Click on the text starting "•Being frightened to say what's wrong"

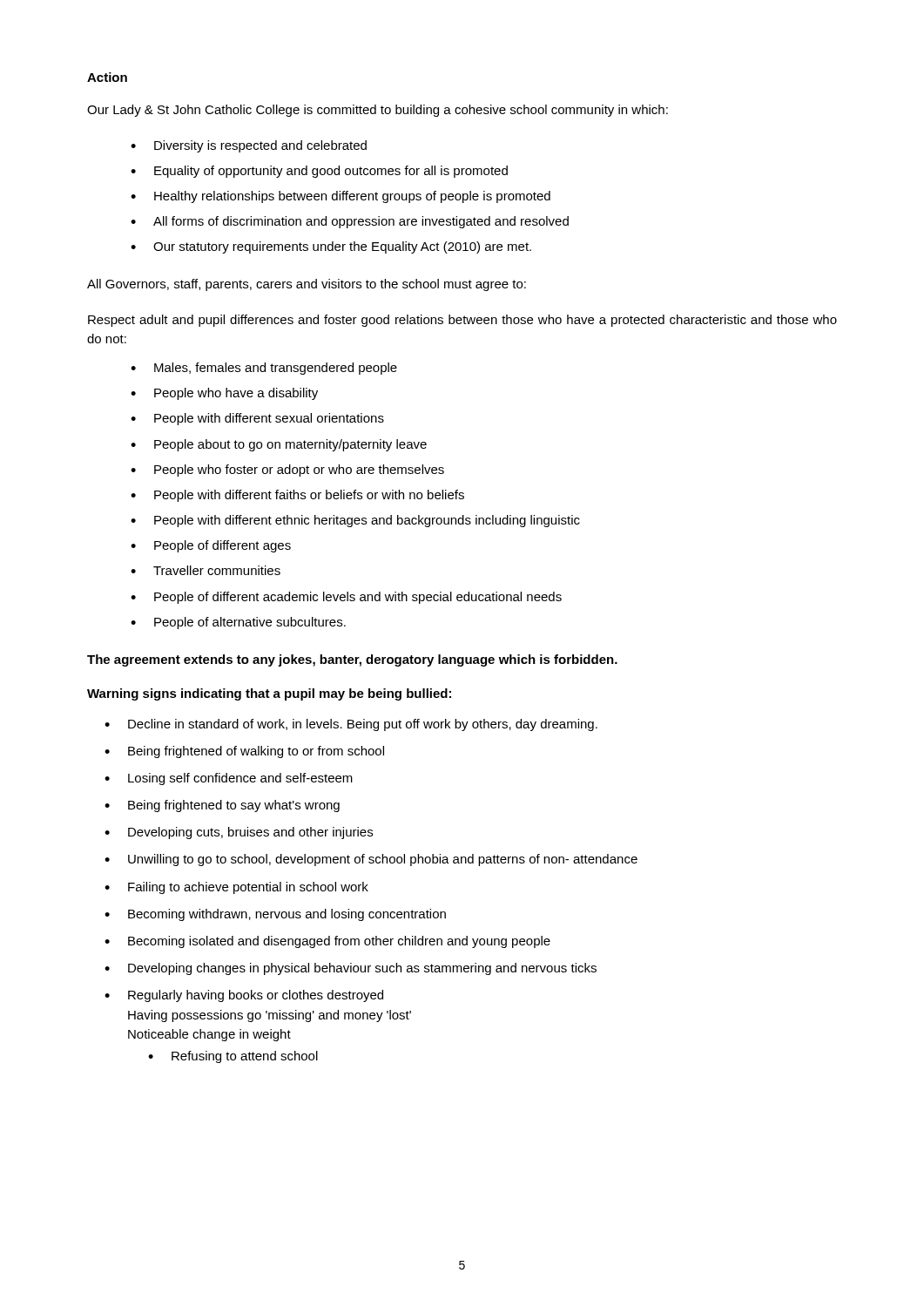pyautogui.click(x=222, y=807)
